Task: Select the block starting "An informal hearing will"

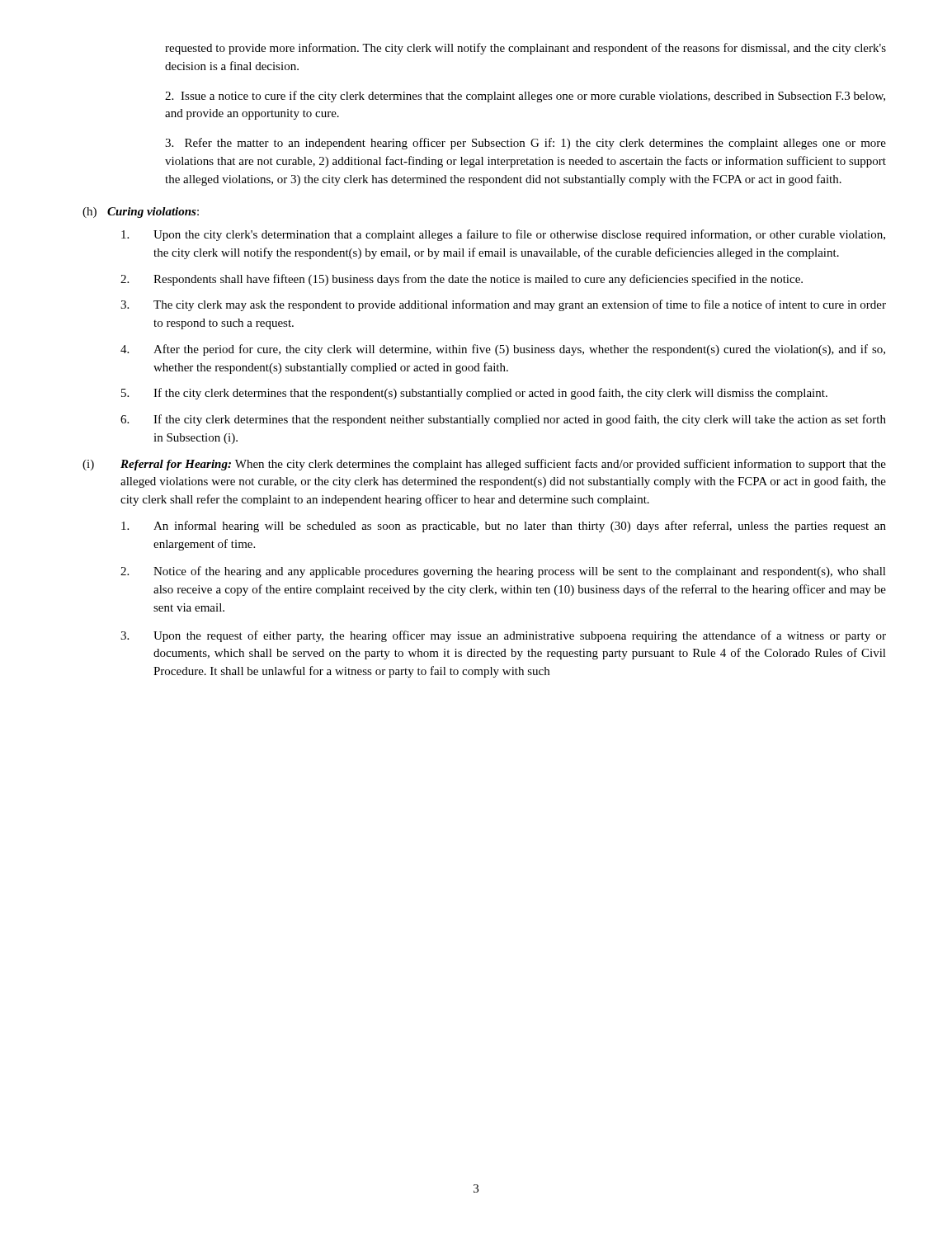Action: [503, 535]
